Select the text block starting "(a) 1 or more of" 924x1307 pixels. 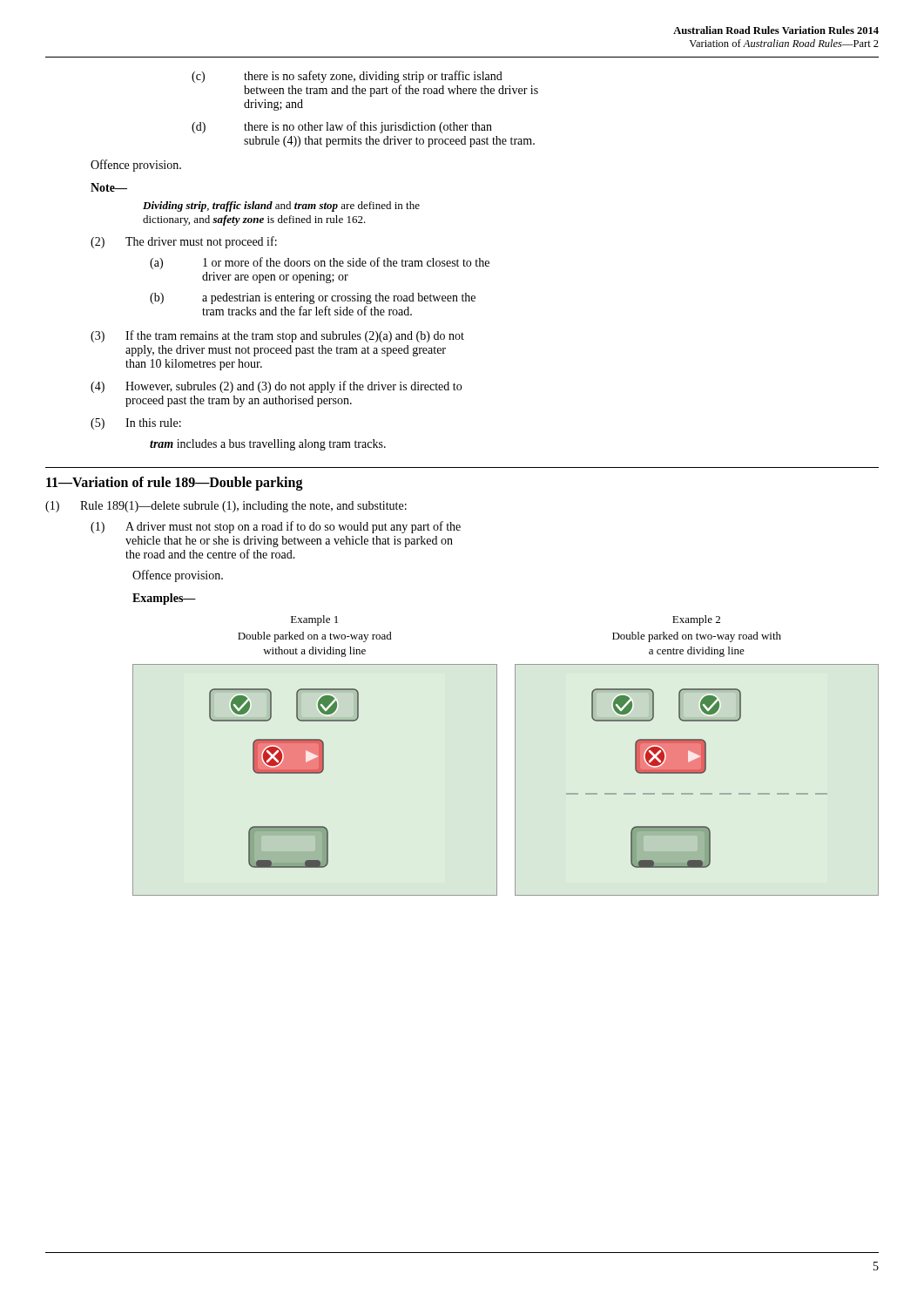click(320, 263)
